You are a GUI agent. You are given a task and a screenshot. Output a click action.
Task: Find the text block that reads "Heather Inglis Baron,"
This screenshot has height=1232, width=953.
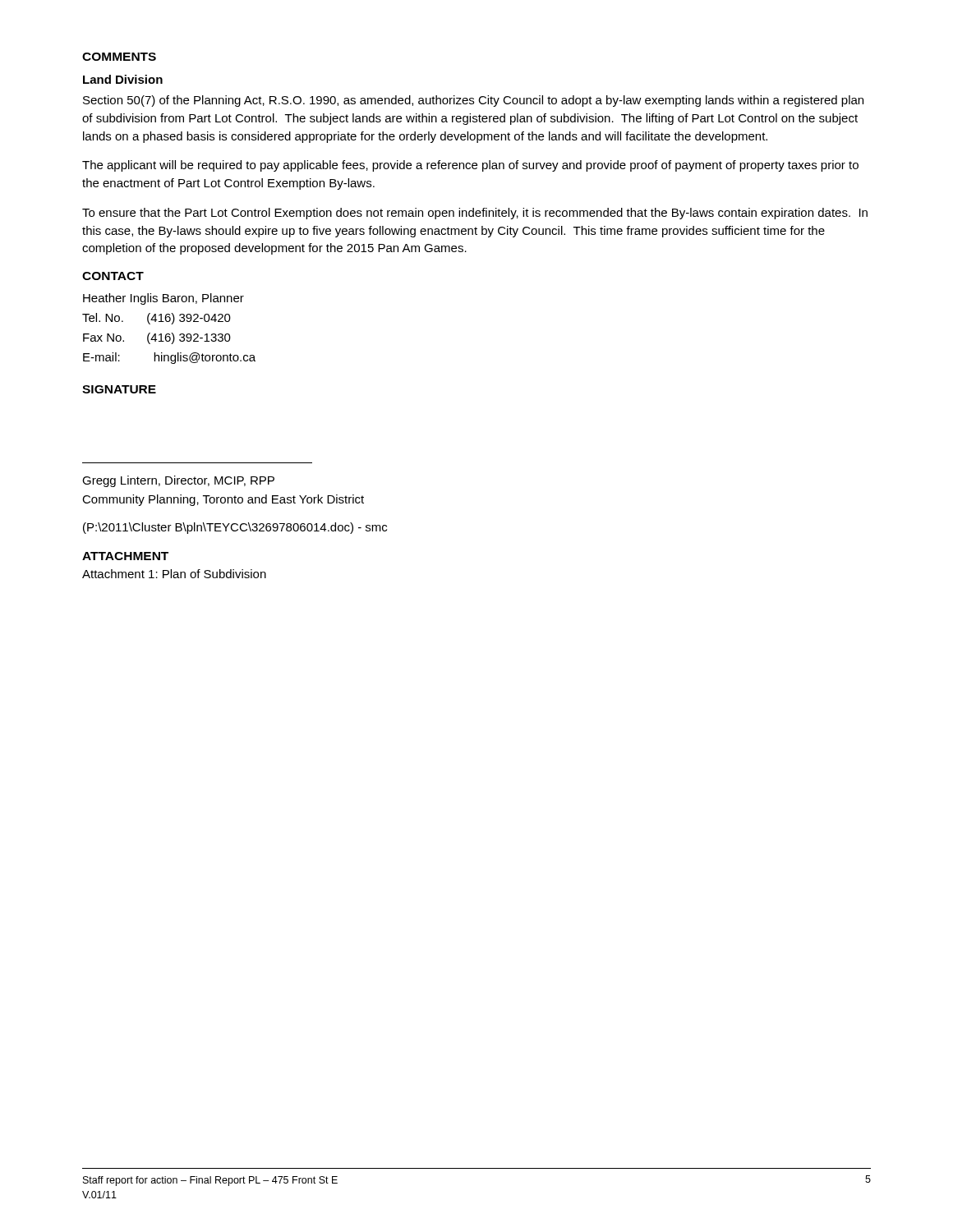point(169,329)
